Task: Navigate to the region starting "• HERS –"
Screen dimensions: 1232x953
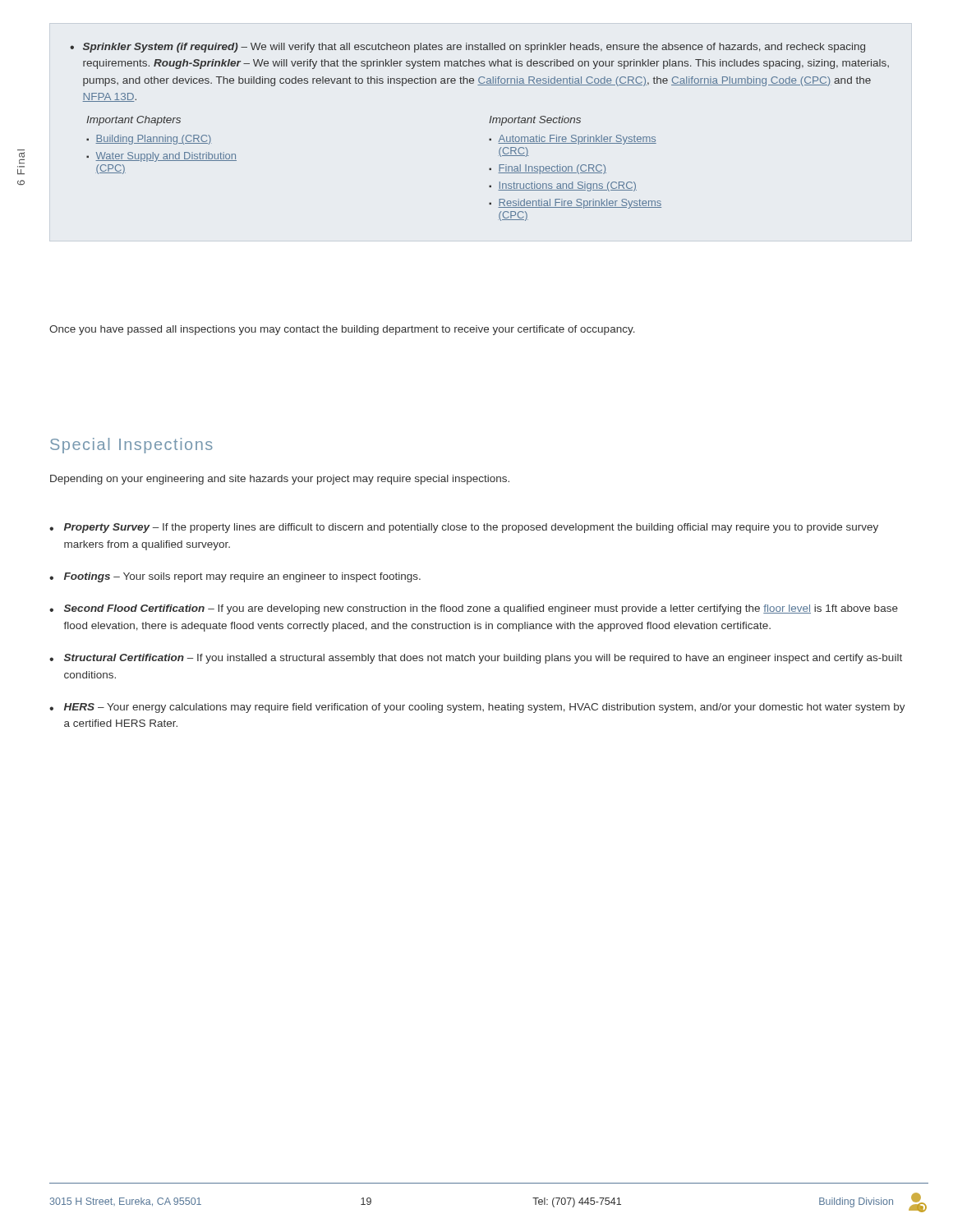Action: click(481, 716)
